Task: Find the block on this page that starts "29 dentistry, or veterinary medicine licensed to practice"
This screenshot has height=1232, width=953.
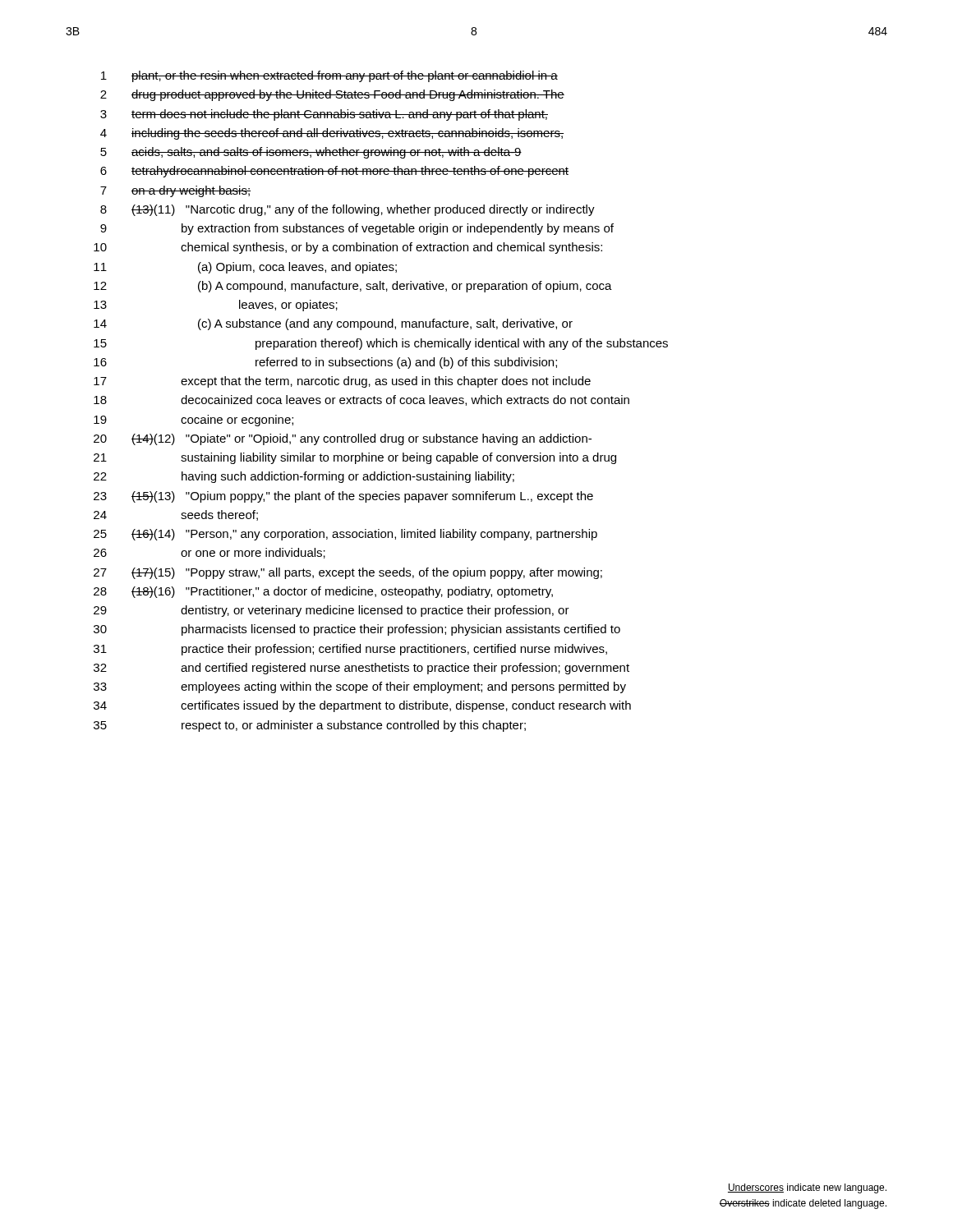Action: [476, 610]
